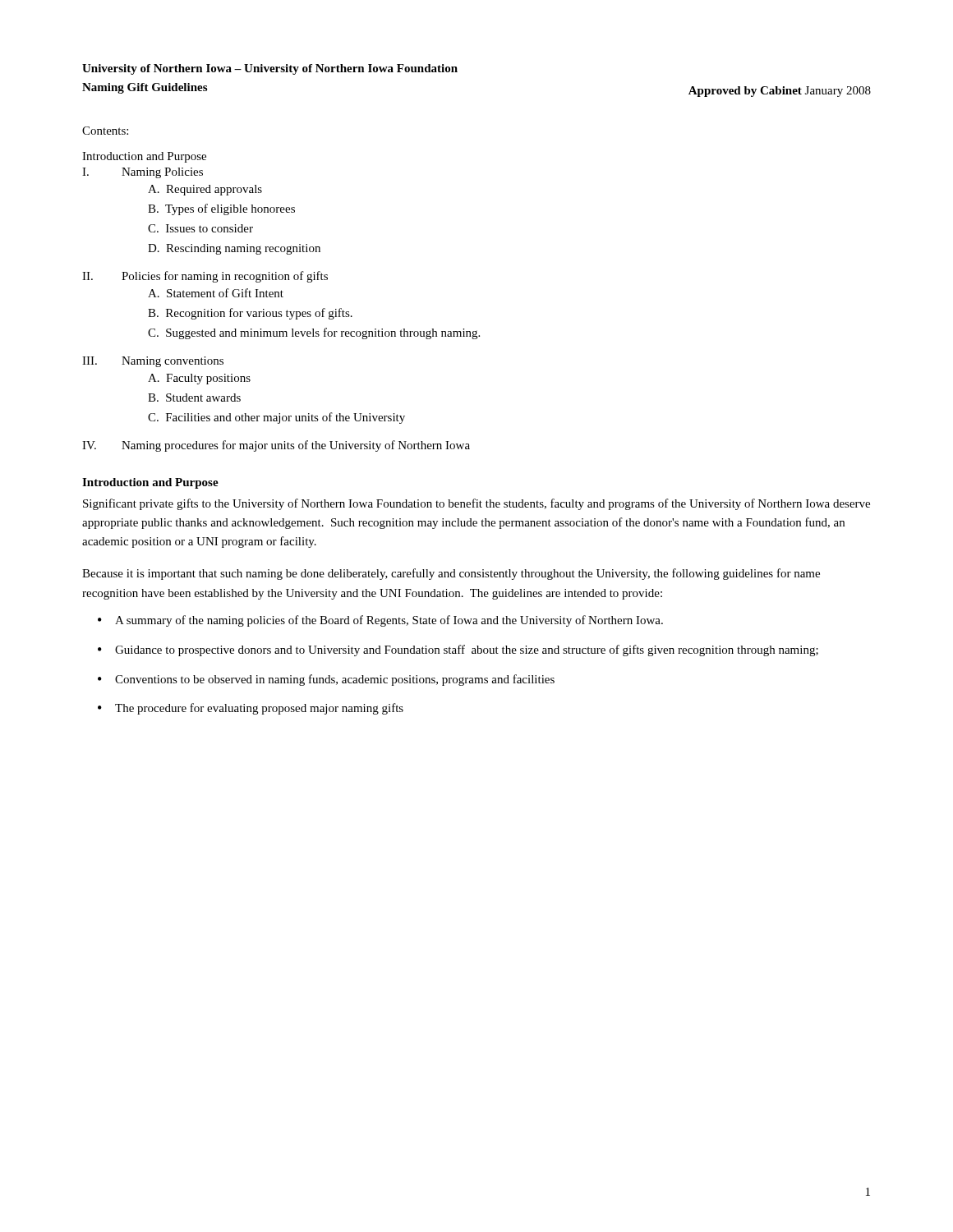Click on the text starting "Significant private gifts to the"
This screenshot has height=1232, width=953.
(476, 522)
